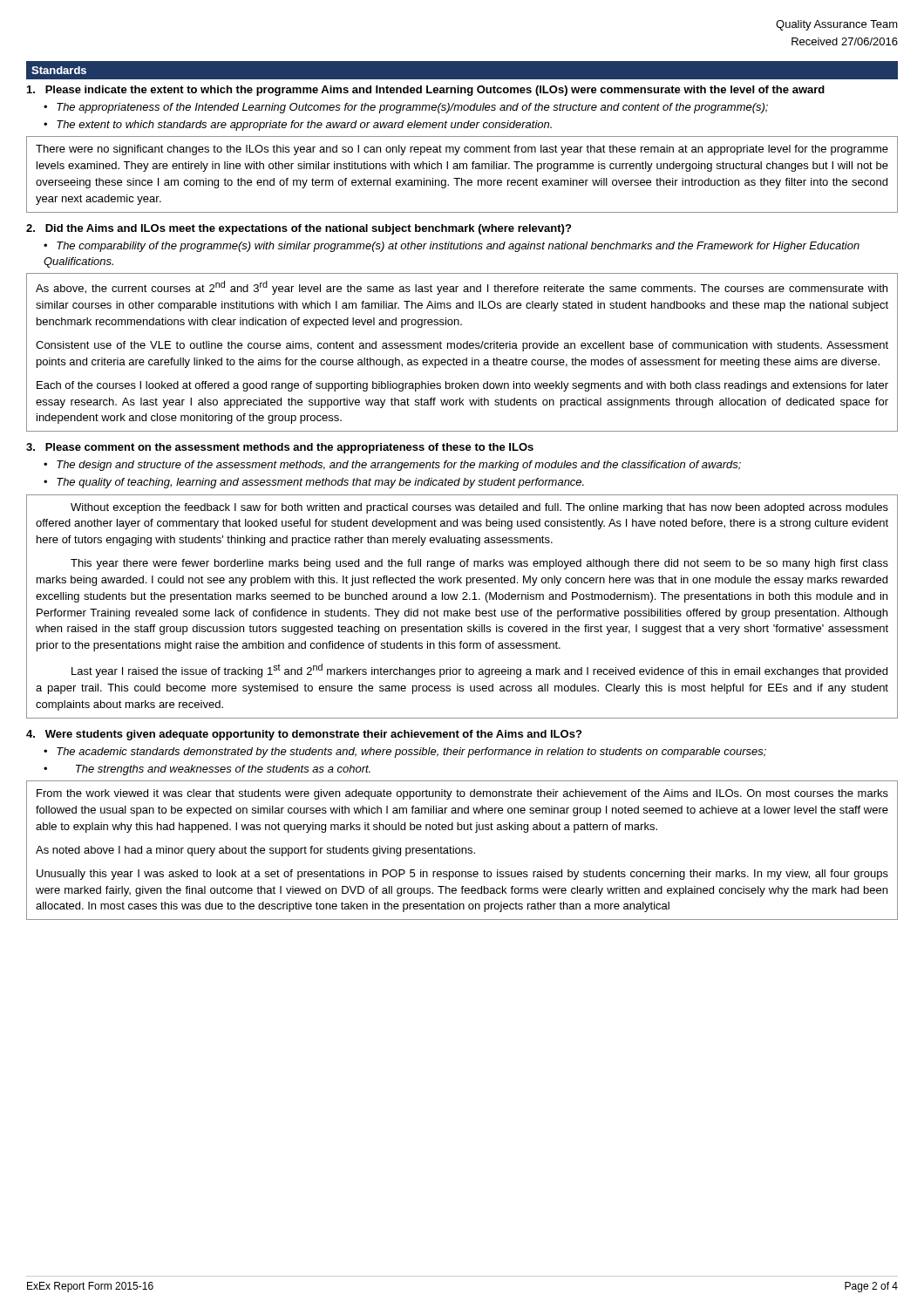Find the title on this page that starts "3. Please comment on the assessment methods"
Screen dimensions: 1308x924
(280, 447)
